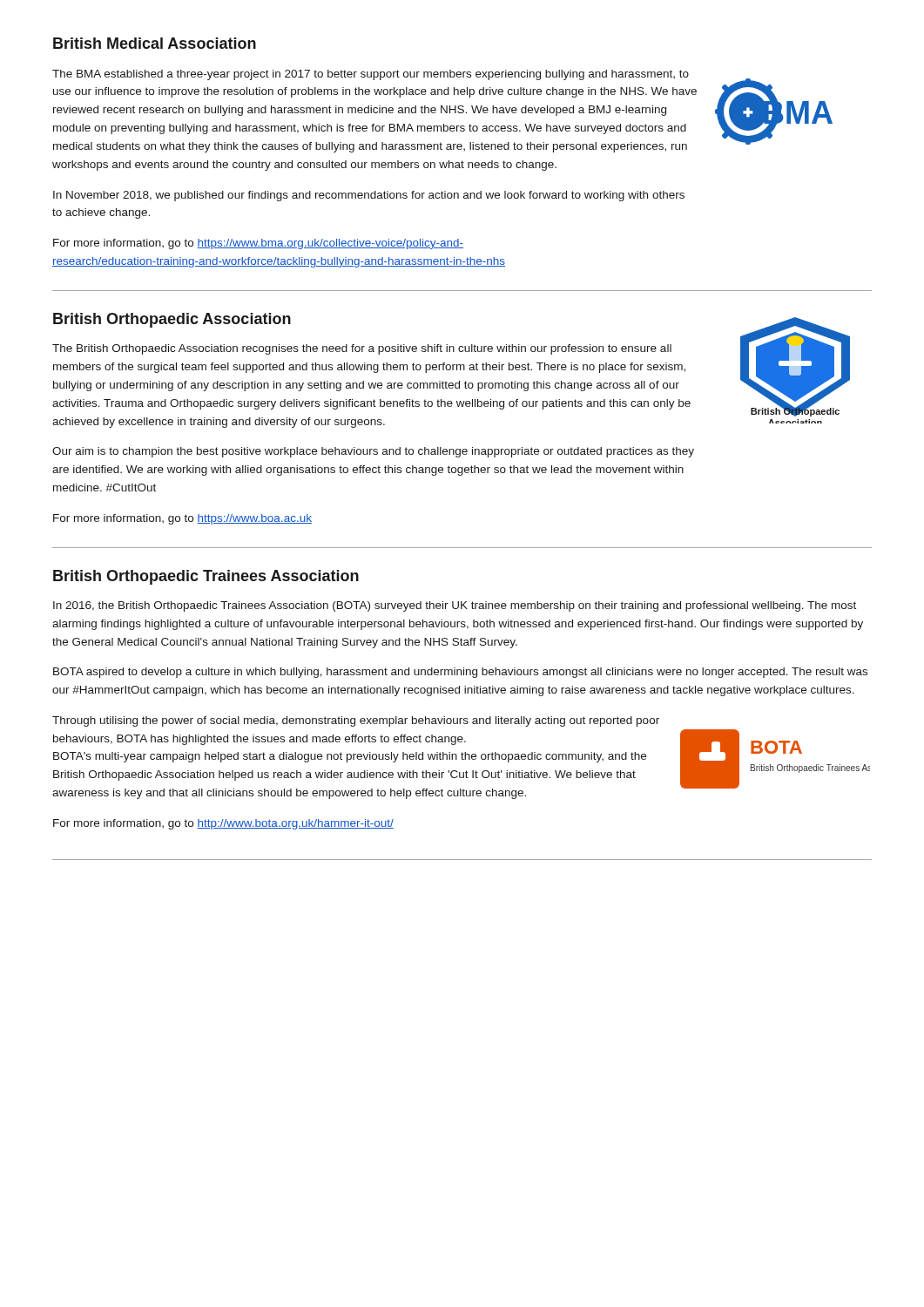Click on the region starting "British Orthopaedic Trainees Association"
This screenshot has width=924, height=1307.
point(206,577)
